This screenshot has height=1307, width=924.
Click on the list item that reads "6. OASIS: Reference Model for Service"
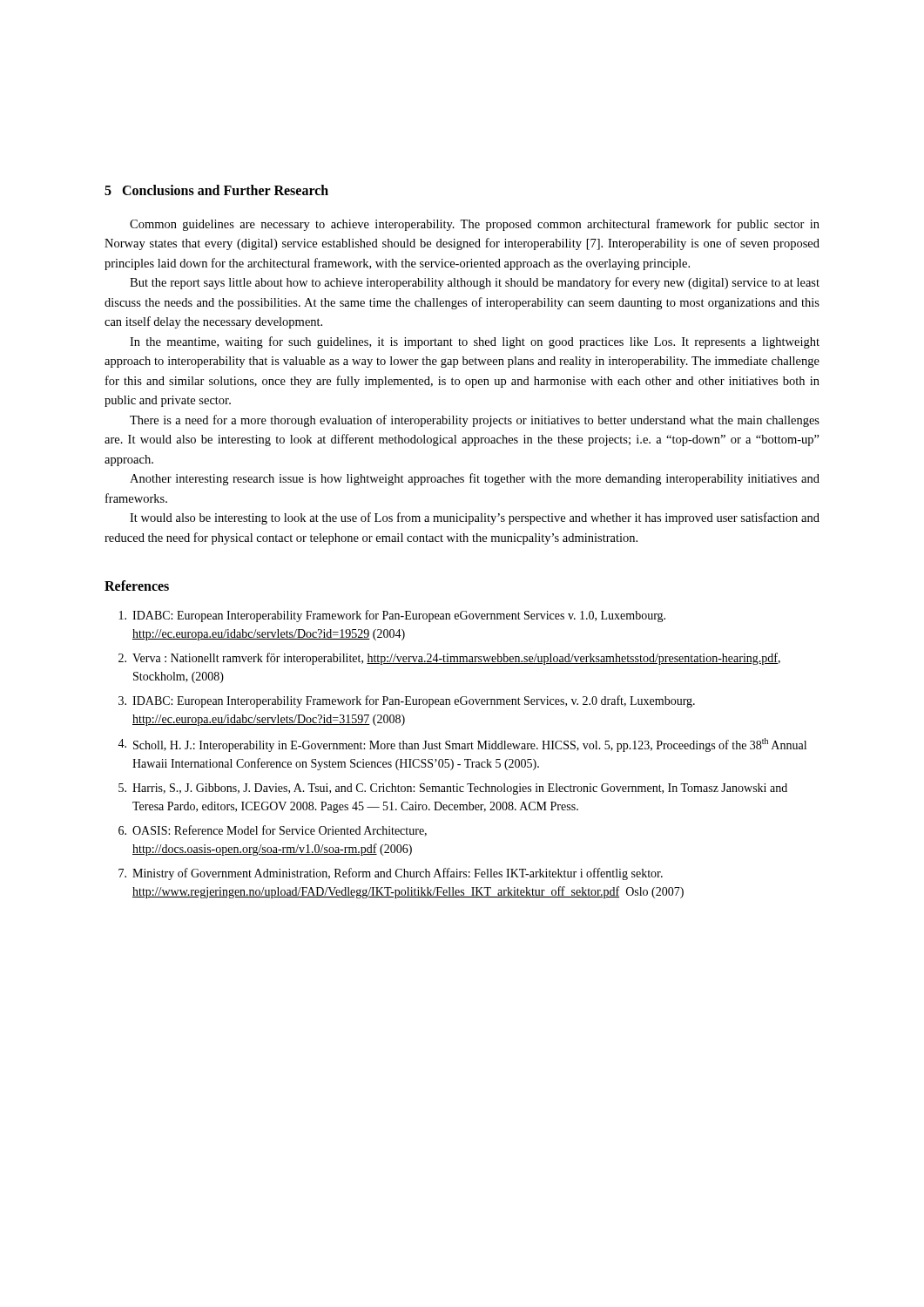point(273,831)
